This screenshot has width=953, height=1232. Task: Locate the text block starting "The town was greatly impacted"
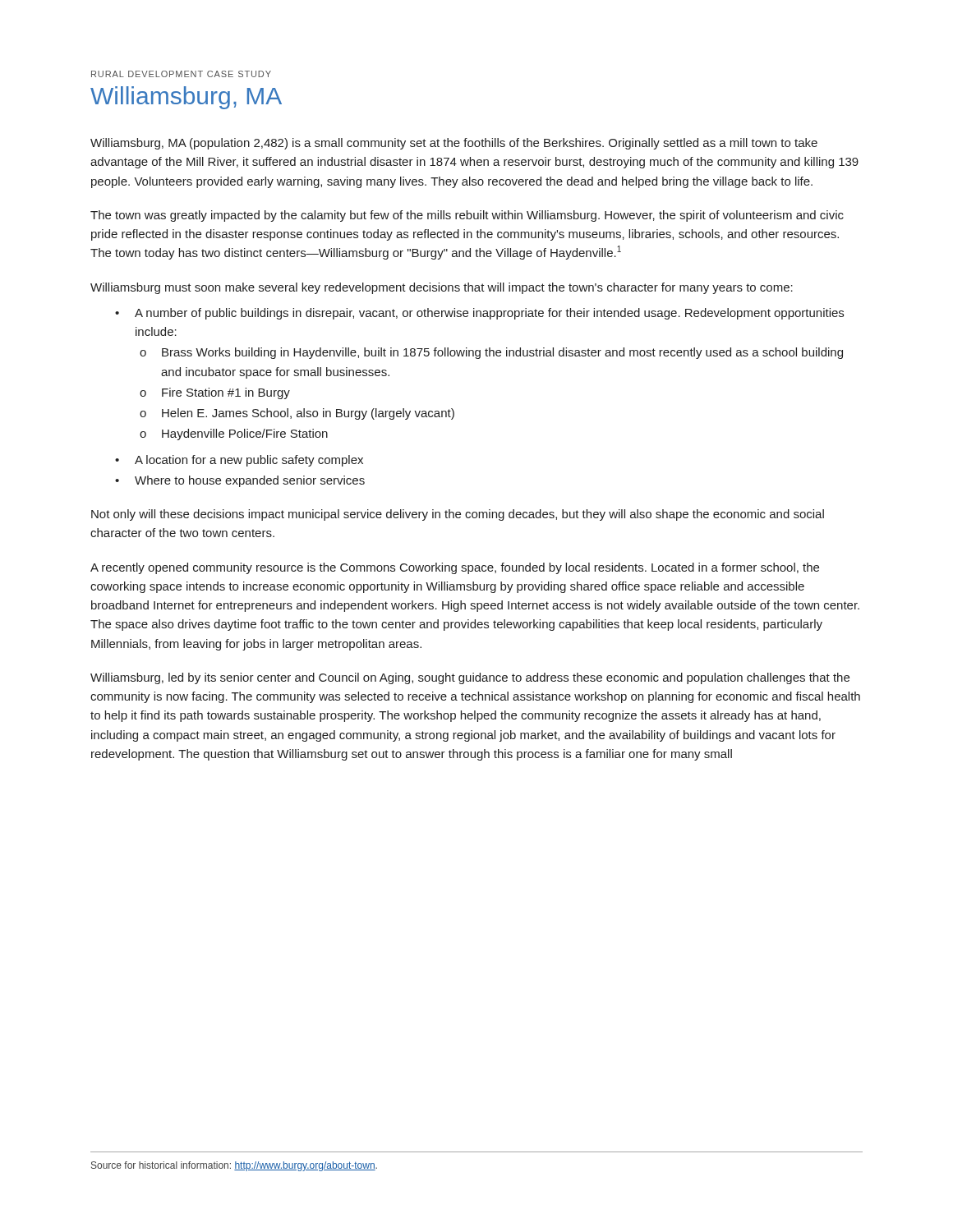(x=467, y=234)
